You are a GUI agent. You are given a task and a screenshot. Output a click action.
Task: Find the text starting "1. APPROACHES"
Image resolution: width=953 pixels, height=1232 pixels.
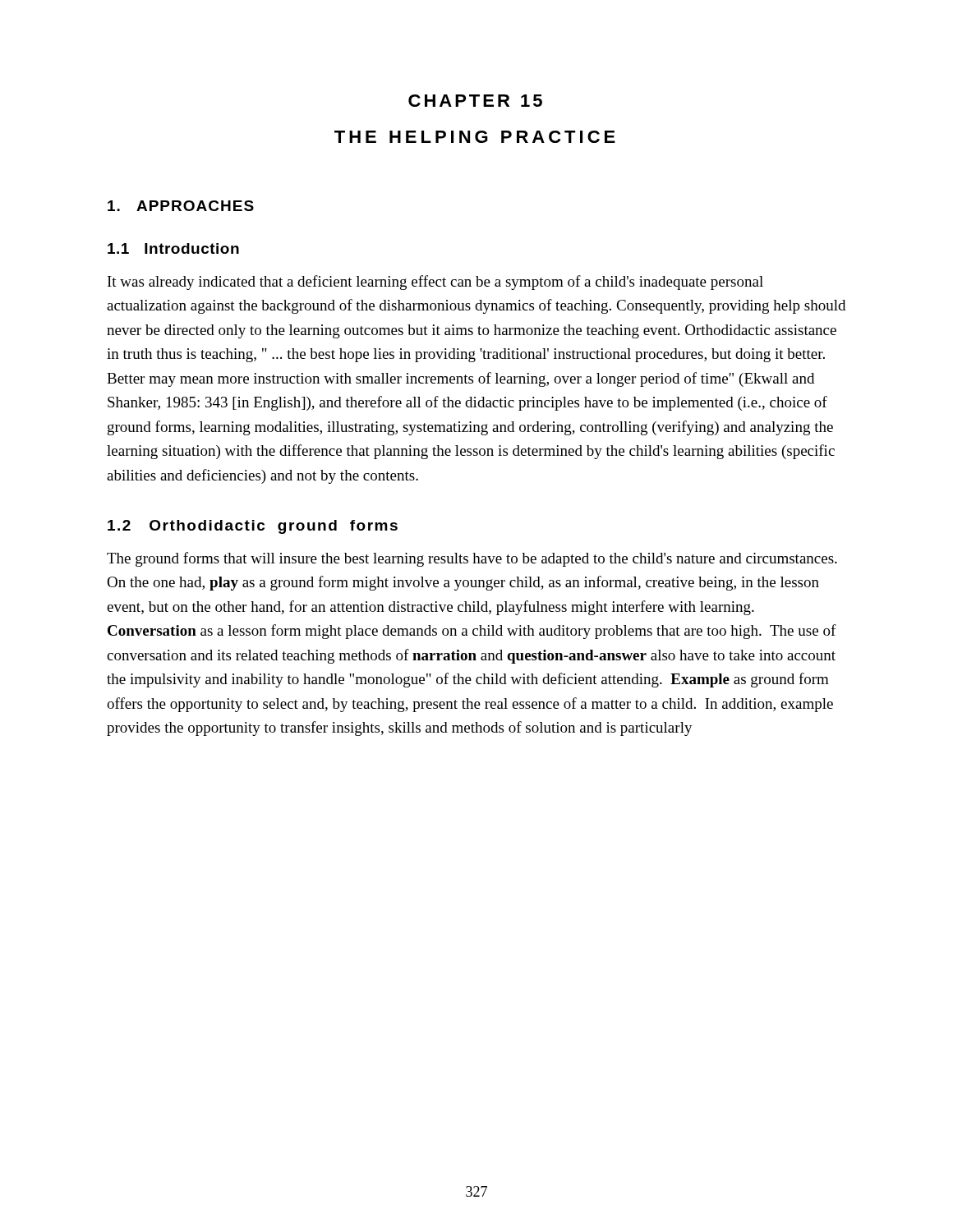click(x=181, y=206)
